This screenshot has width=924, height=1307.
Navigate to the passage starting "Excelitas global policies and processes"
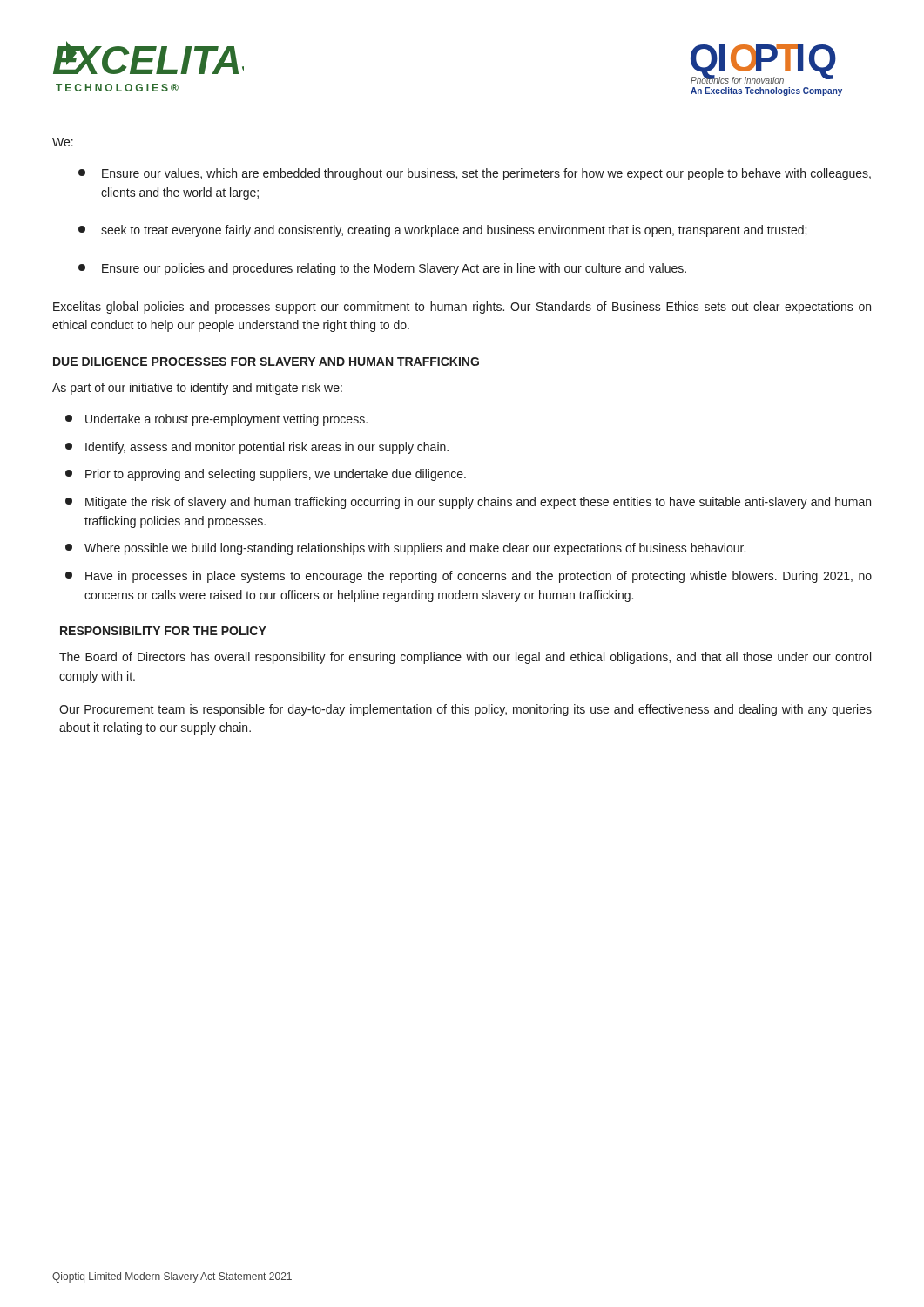[462, 316]
